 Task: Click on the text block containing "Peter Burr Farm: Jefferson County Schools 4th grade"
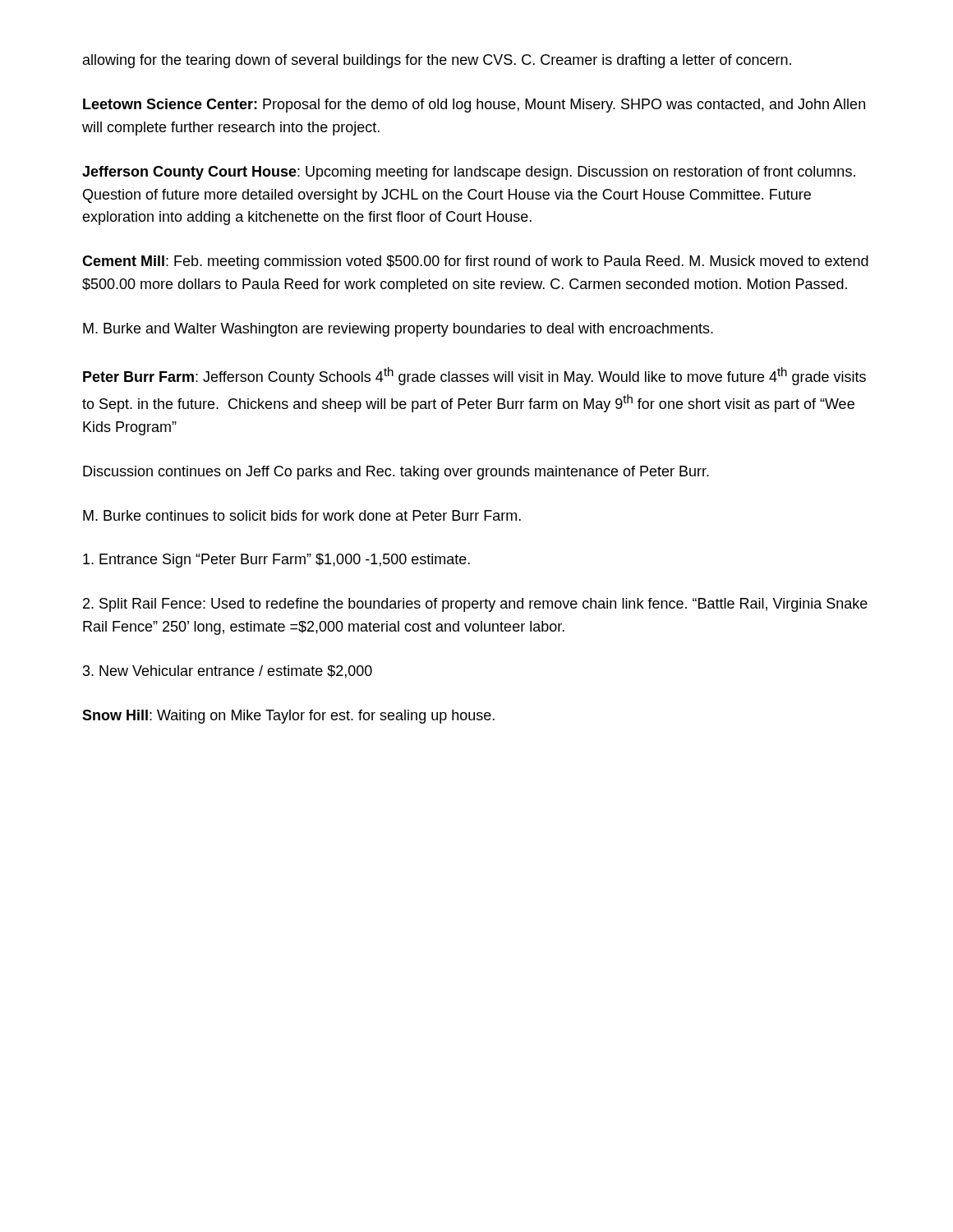click(x=474, y=400)
